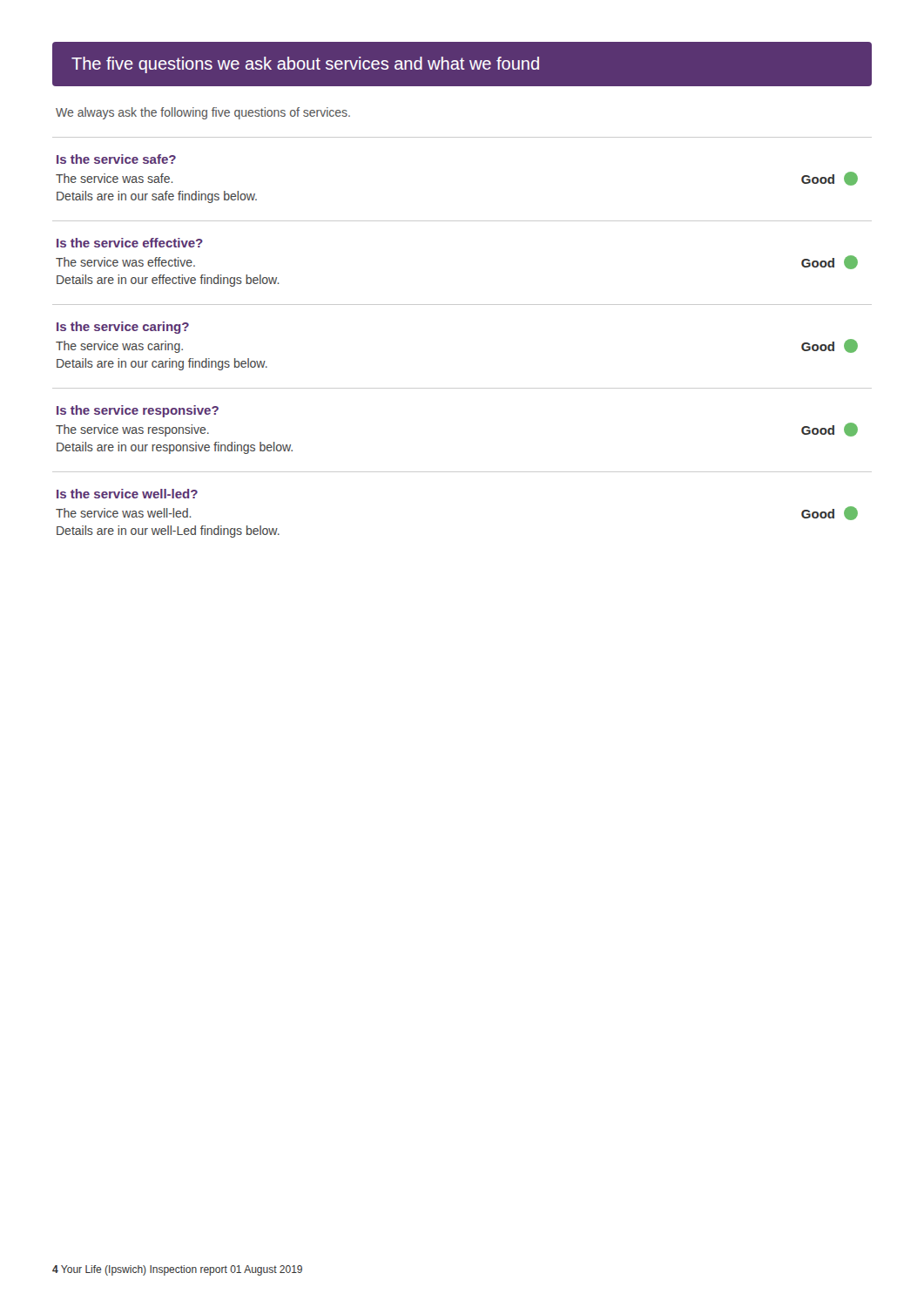
Task: Find the section header with the text "Is the service well-led?"
Action: (127, 494)
